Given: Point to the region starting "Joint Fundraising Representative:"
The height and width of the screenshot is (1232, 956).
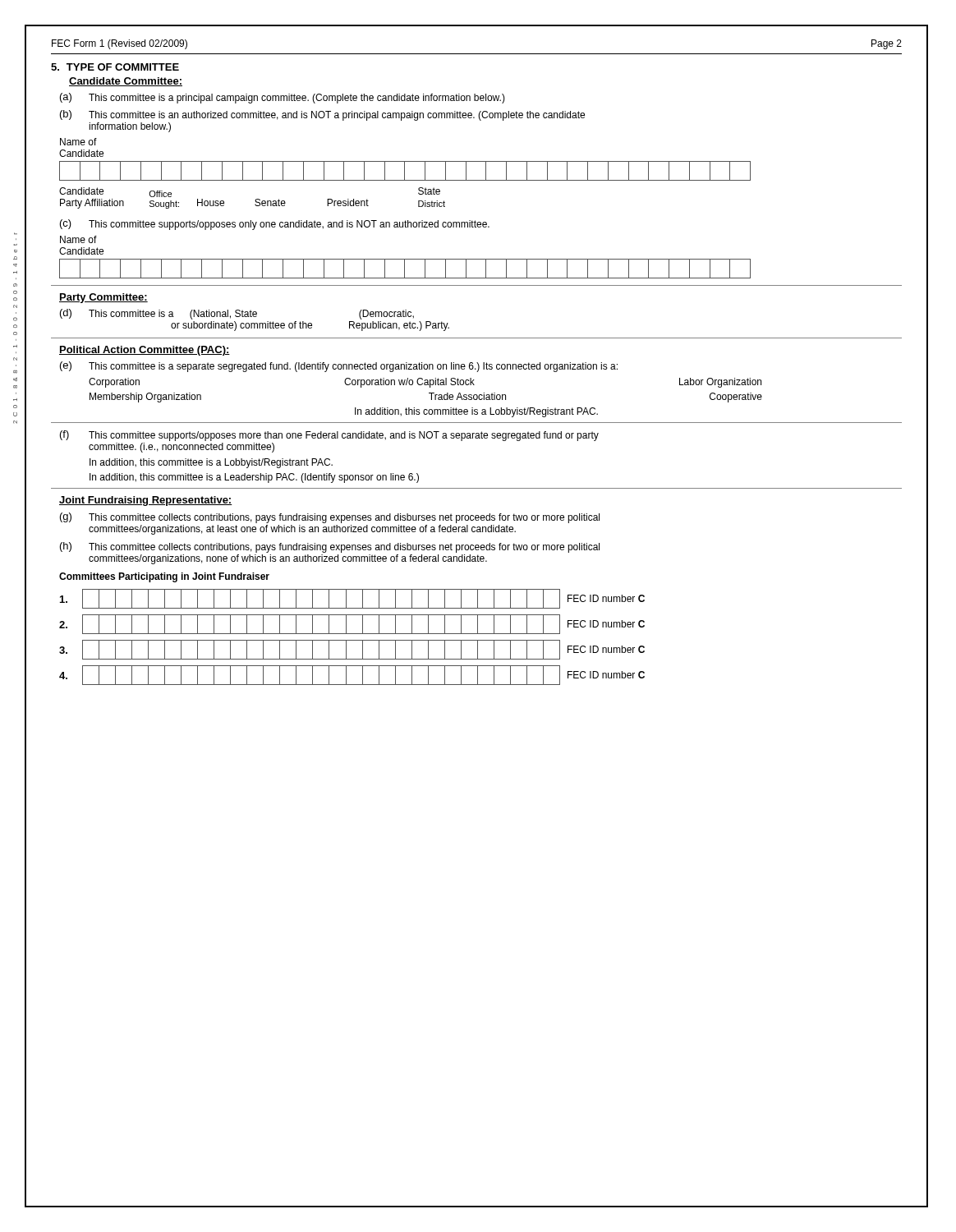Looking at the screenshot, I should (x=145, y=500).
